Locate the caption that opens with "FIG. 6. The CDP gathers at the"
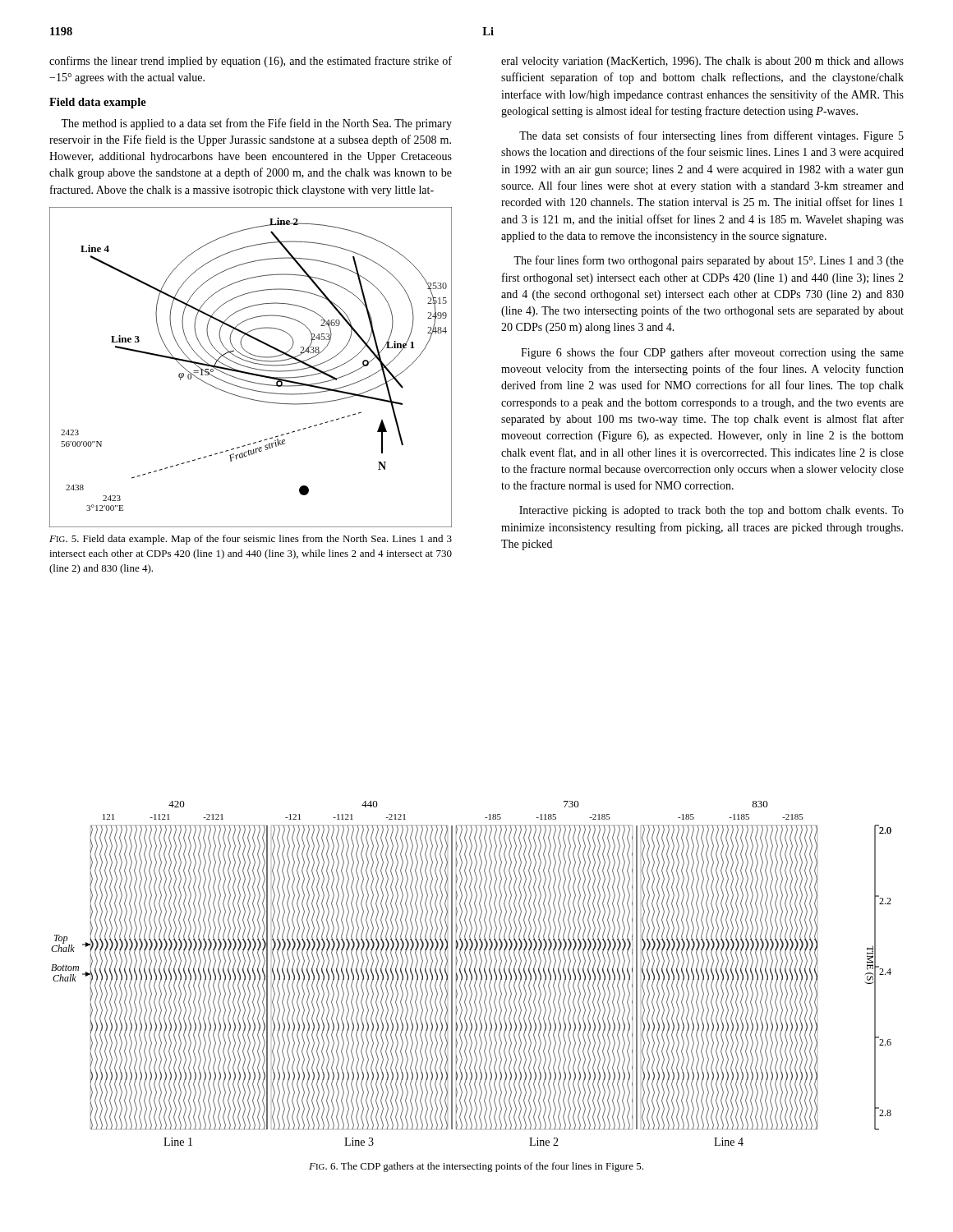 coord(476,1166)
